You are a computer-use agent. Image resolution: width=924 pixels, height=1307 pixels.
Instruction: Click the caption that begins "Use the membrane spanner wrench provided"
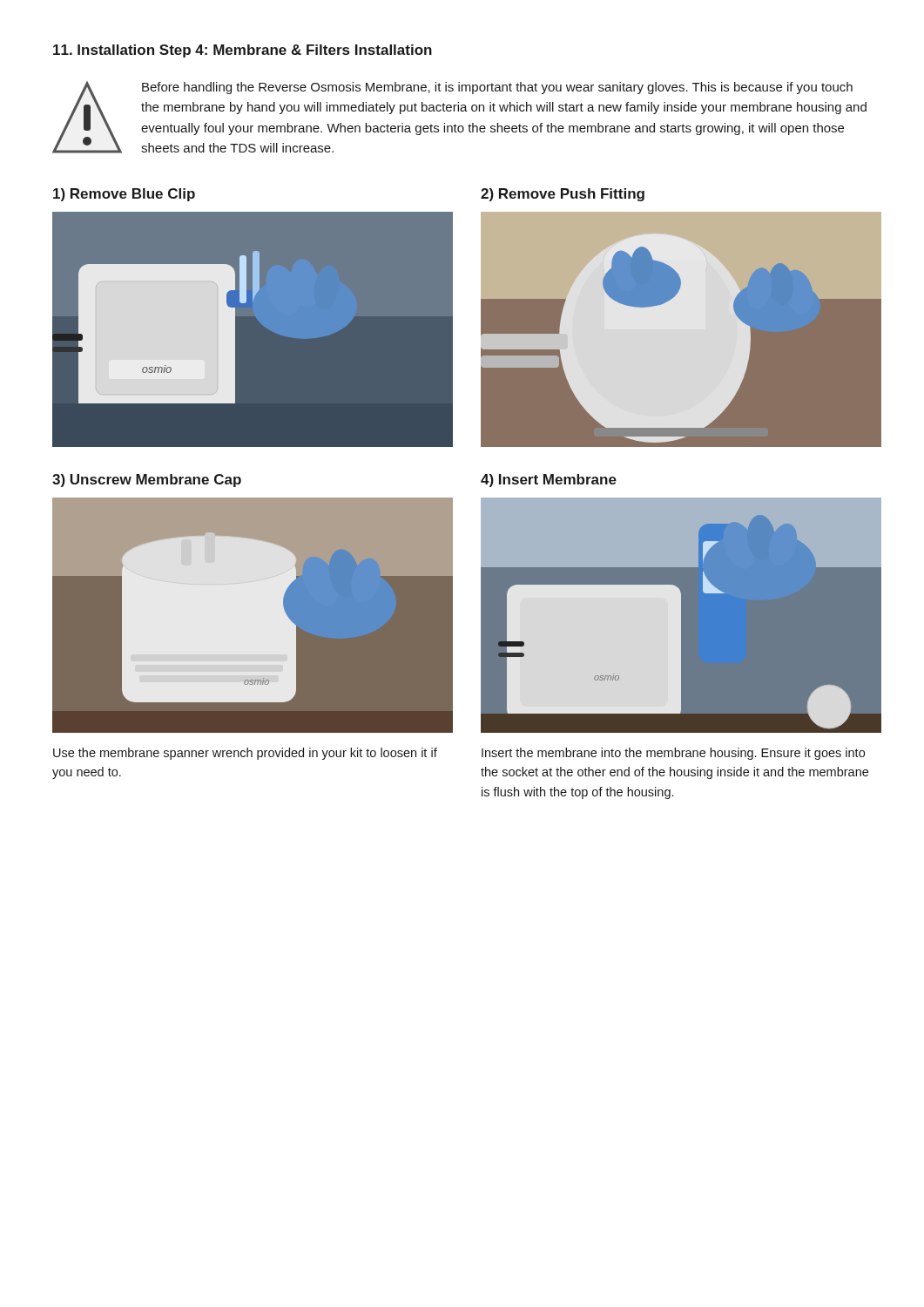point(245,763)
